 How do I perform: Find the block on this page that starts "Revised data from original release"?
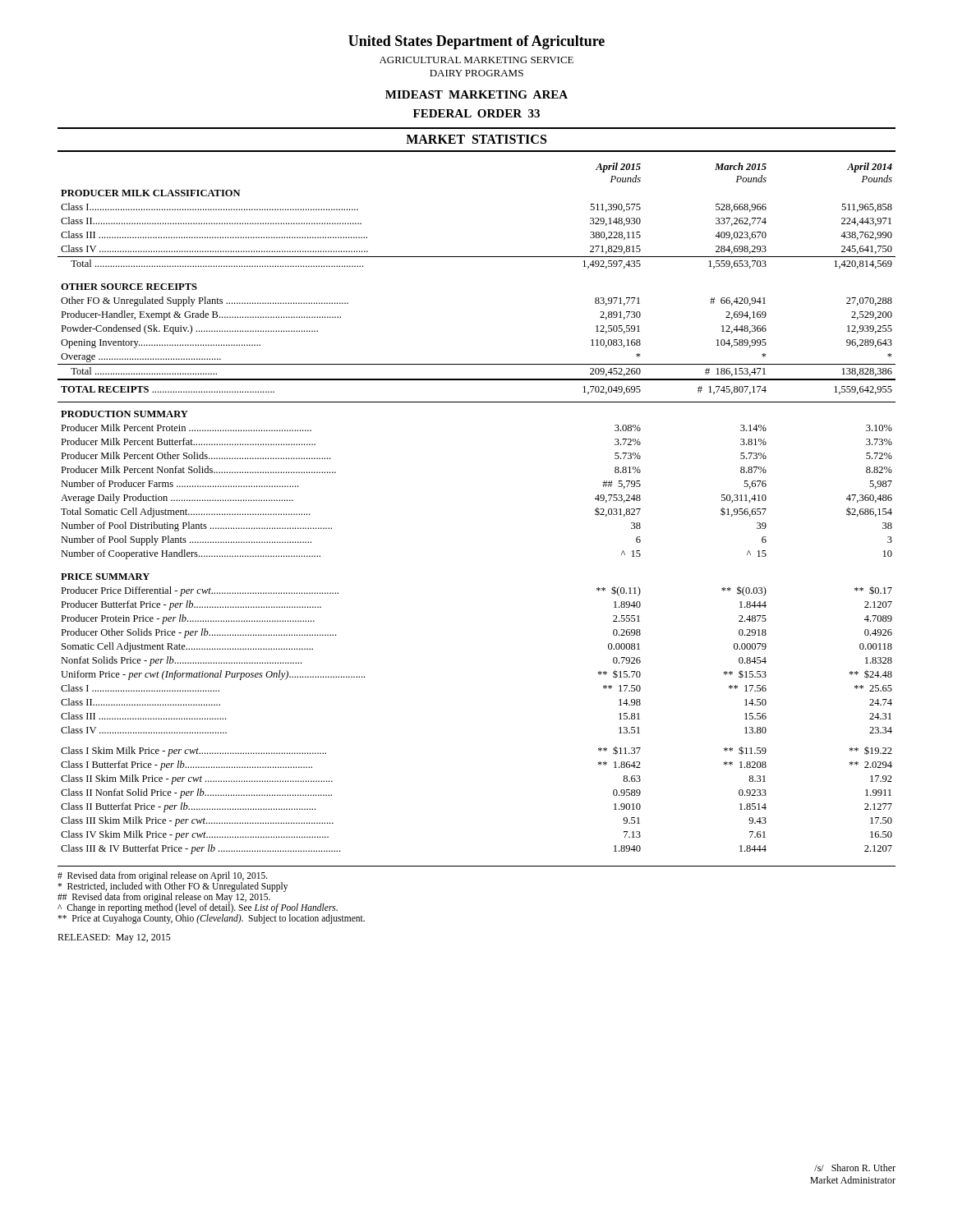pyautogui.click(x=211, y=897)
